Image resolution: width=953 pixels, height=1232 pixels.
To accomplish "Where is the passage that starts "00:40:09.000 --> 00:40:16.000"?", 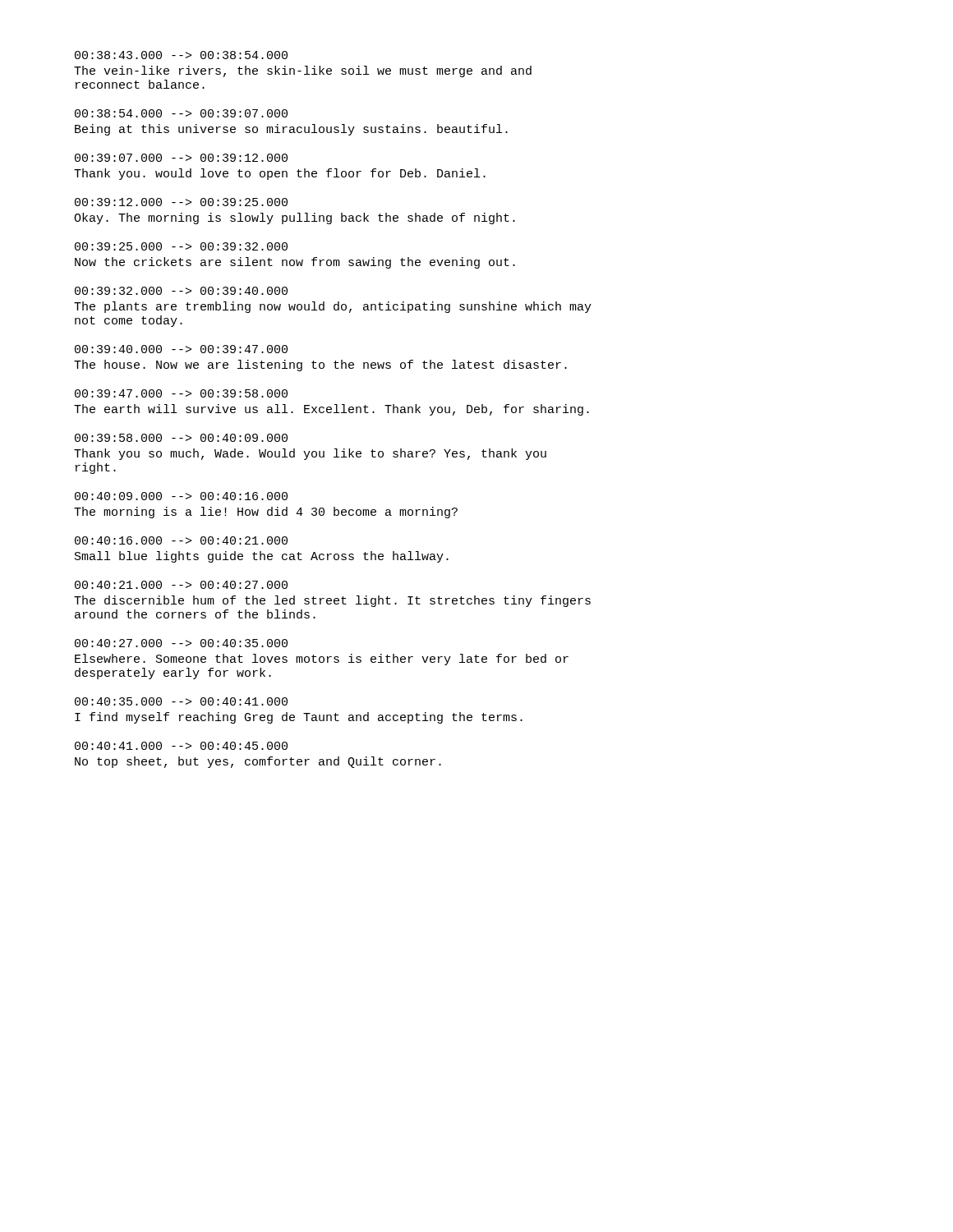I will tap(181, 496).
